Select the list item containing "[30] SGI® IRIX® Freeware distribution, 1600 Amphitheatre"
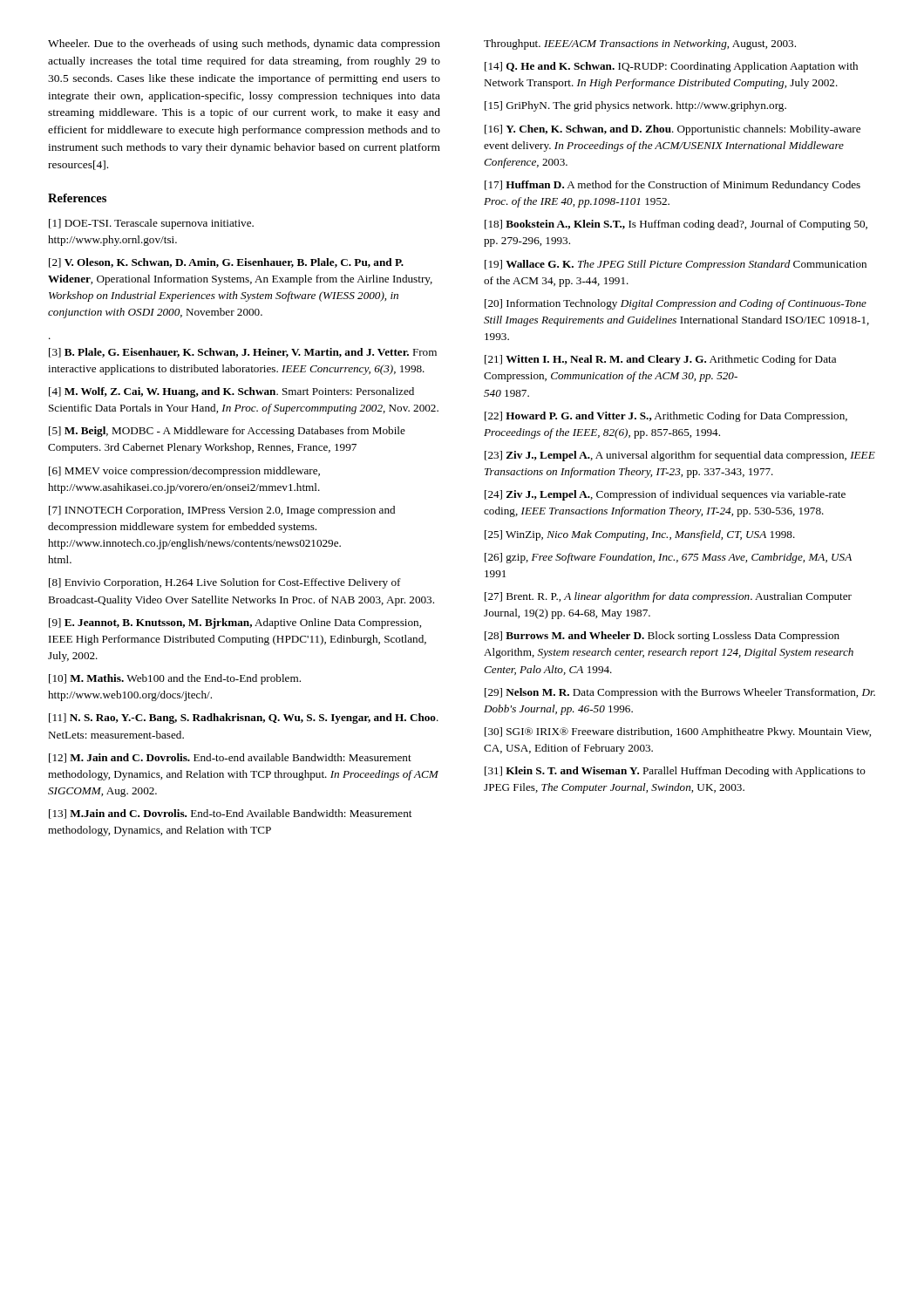Image resolution: width=924 pixels, height=1308 pixels. click(678, 739)
